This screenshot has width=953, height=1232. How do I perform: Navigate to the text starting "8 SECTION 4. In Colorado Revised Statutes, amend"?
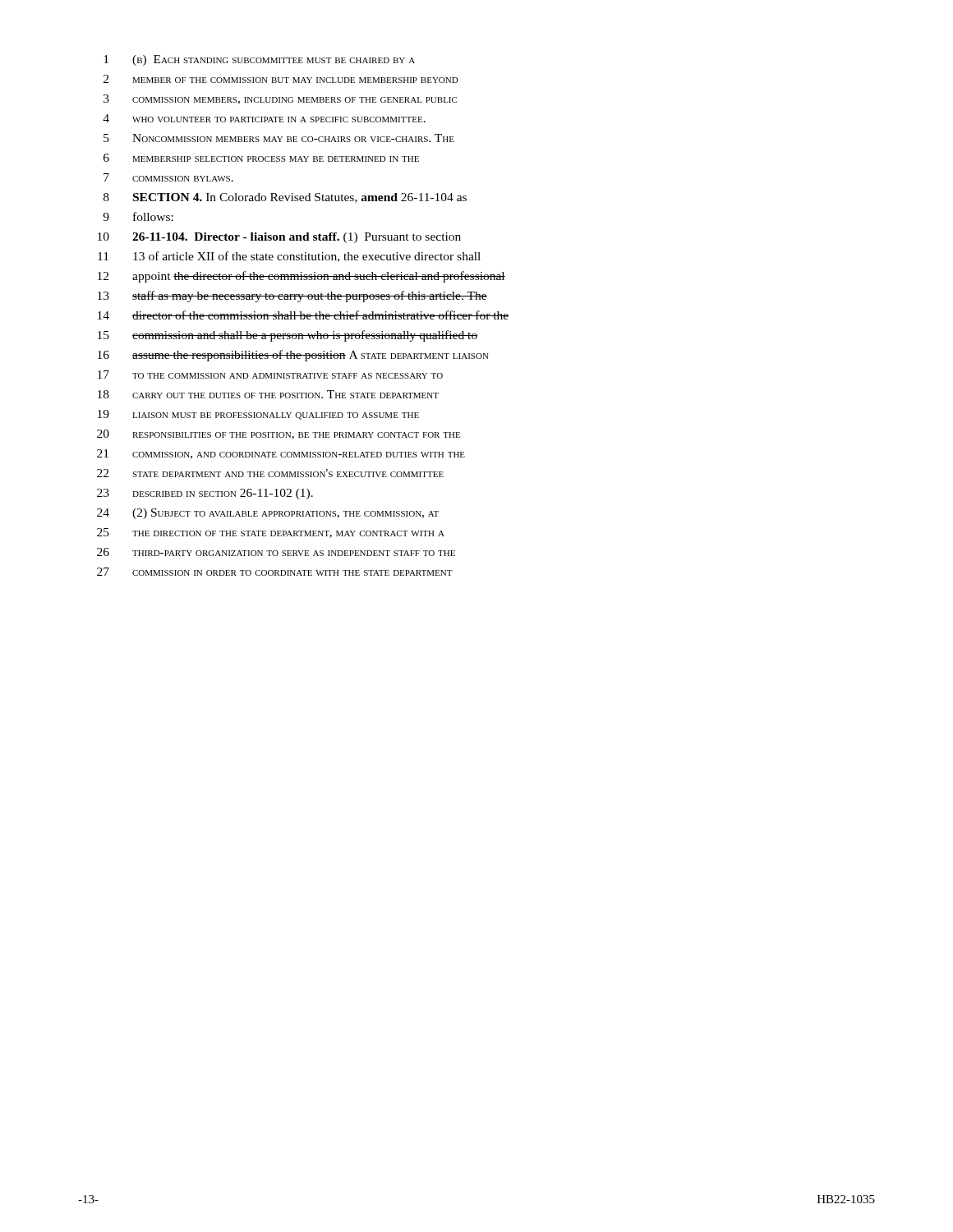[285, 198]
